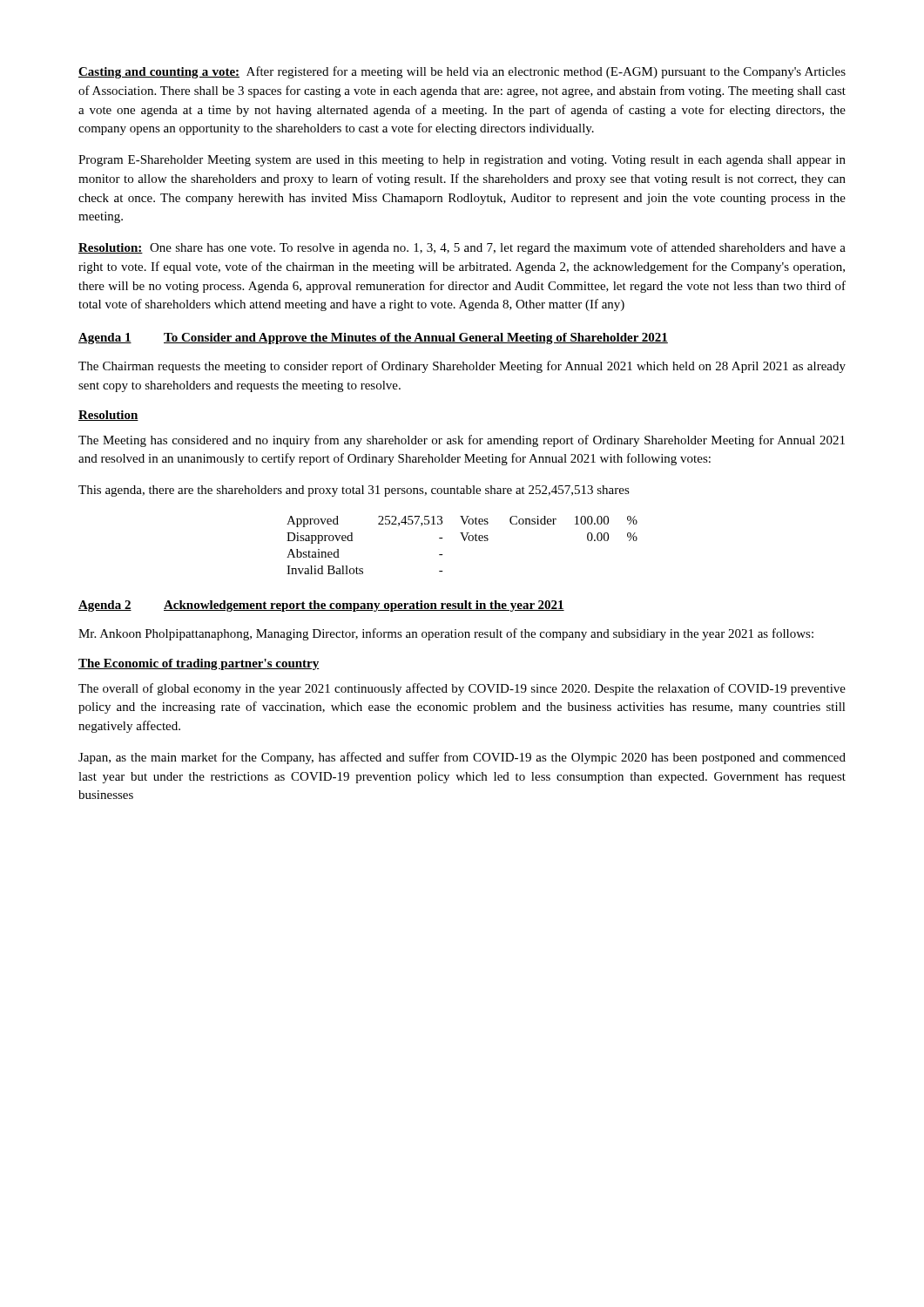Locate the block starting "Mr. Ankoon Pholpipattanaphong, Managing Director, informs"
The width and height of the screenshot is (924, 1307).
tap(462, 634)
